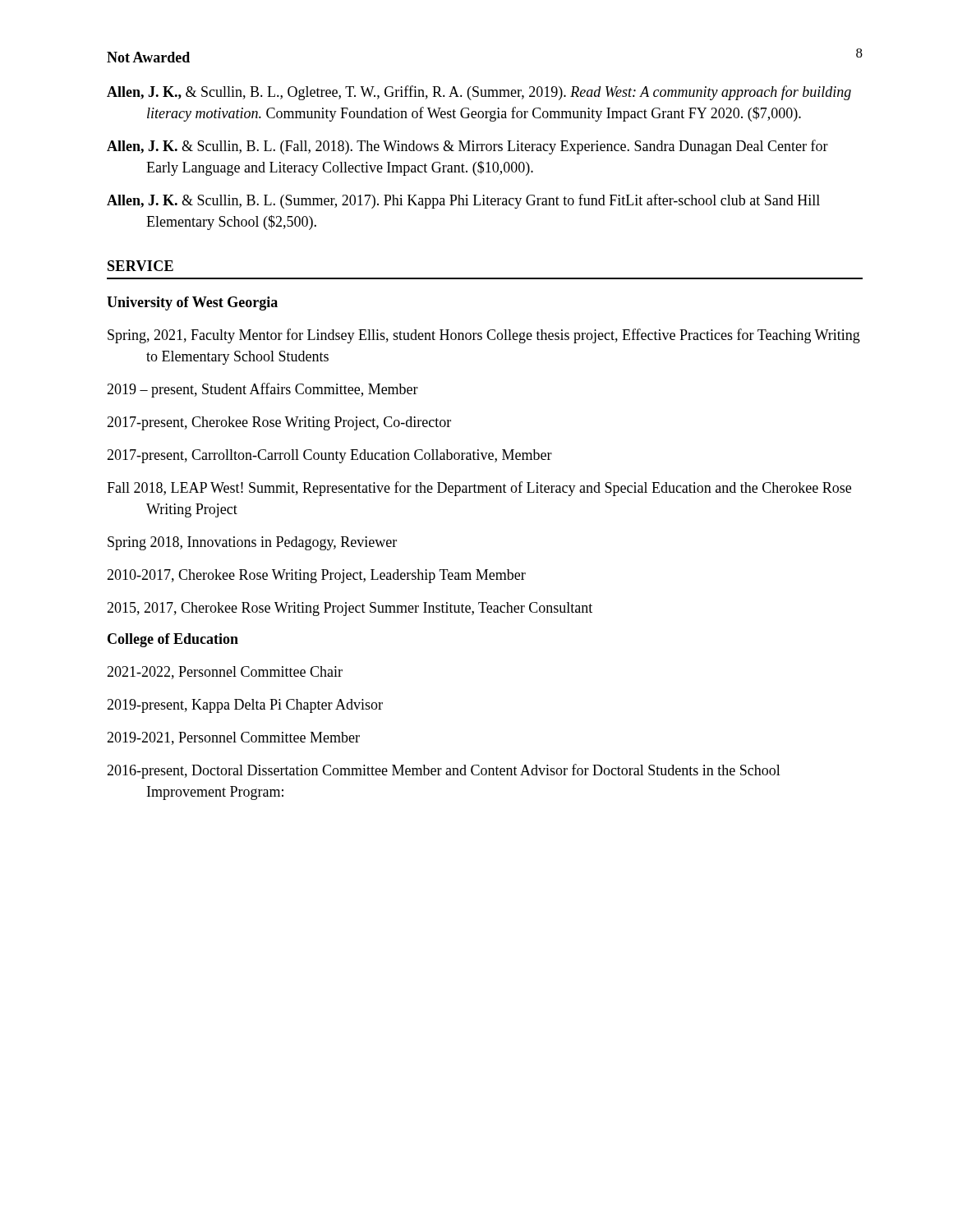Click the passage that begins "Allen, J. K., & Scullin, B. L.,"
Image resolution: width=953 pixels, height=1232 pixels.
click(x=479, y=103)
